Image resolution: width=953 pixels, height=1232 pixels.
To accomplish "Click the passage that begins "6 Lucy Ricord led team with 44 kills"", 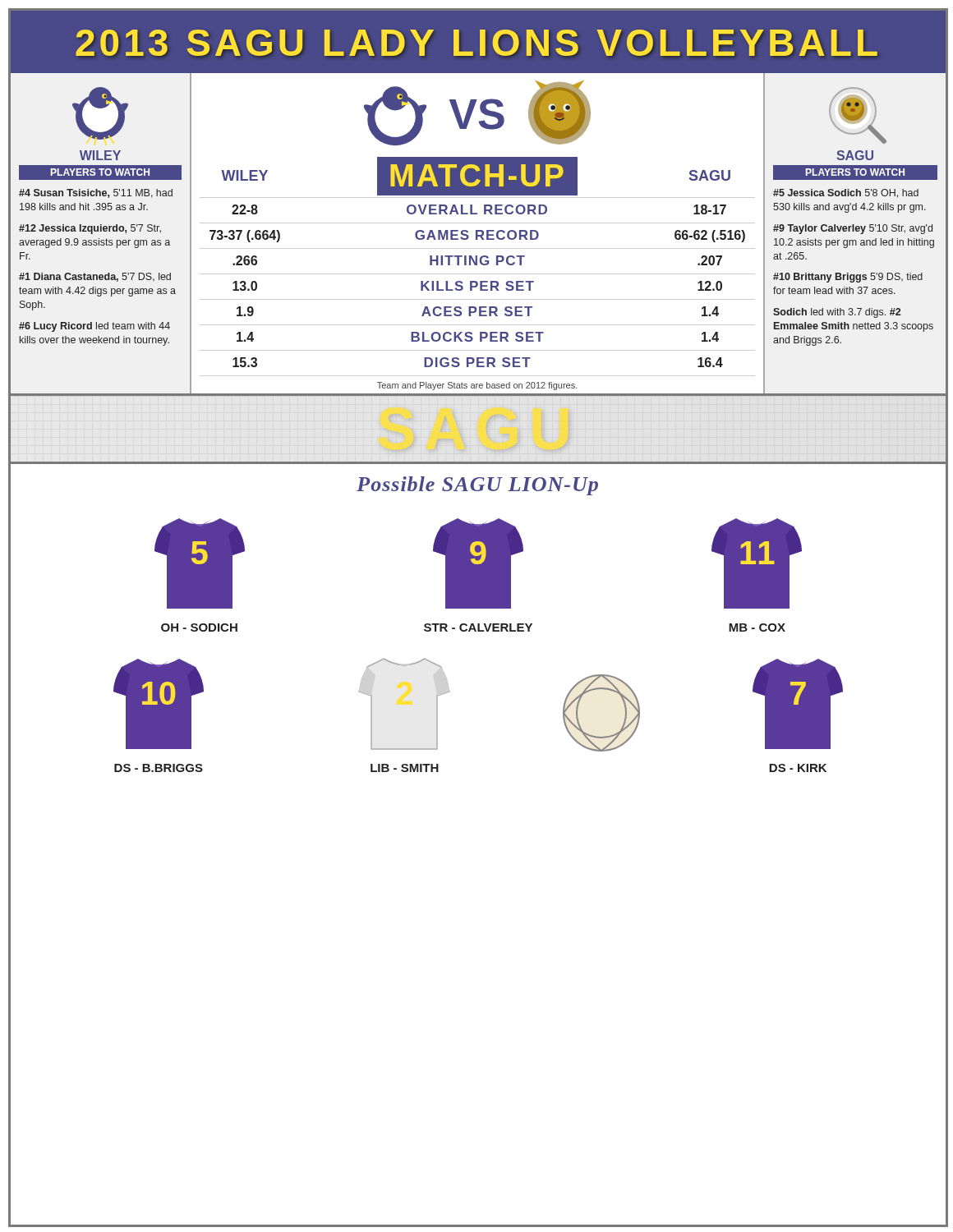I will 95,333.
